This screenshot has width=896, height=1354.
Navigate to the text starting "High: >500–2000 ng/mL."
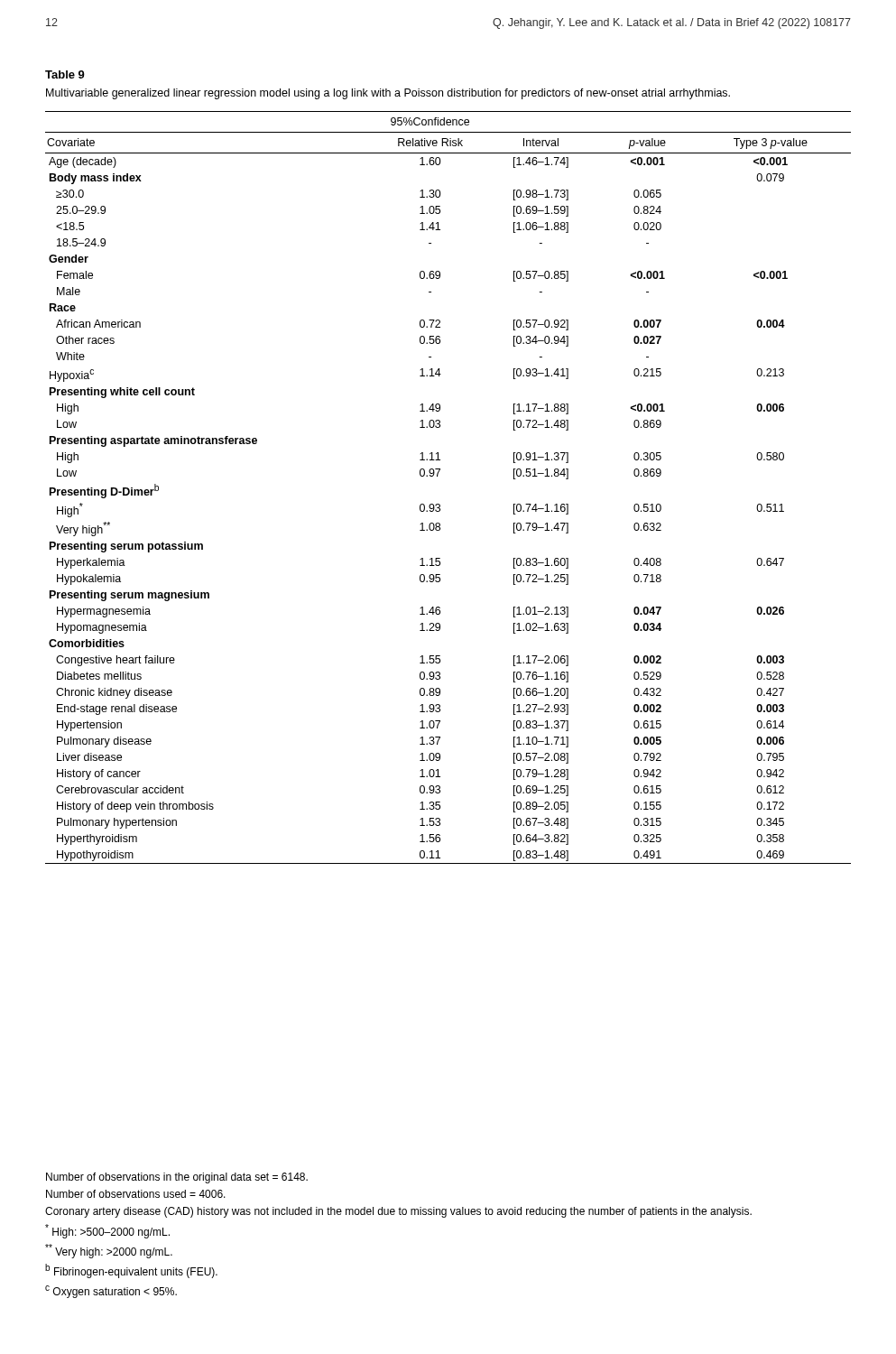(108, 1230)
